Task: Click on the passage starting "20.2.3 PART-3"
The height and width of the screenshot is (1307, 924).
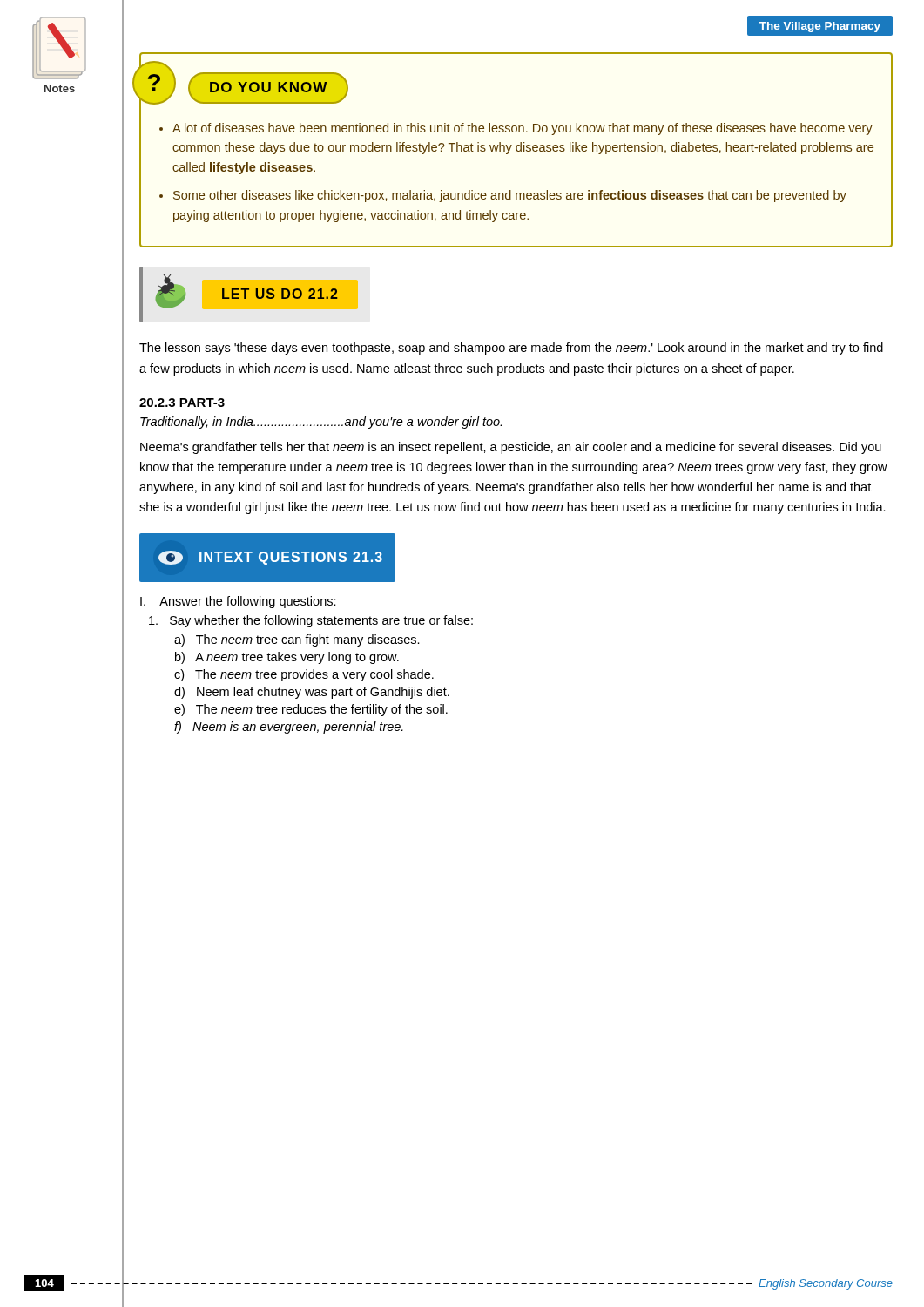Action: tap(182, 402)
